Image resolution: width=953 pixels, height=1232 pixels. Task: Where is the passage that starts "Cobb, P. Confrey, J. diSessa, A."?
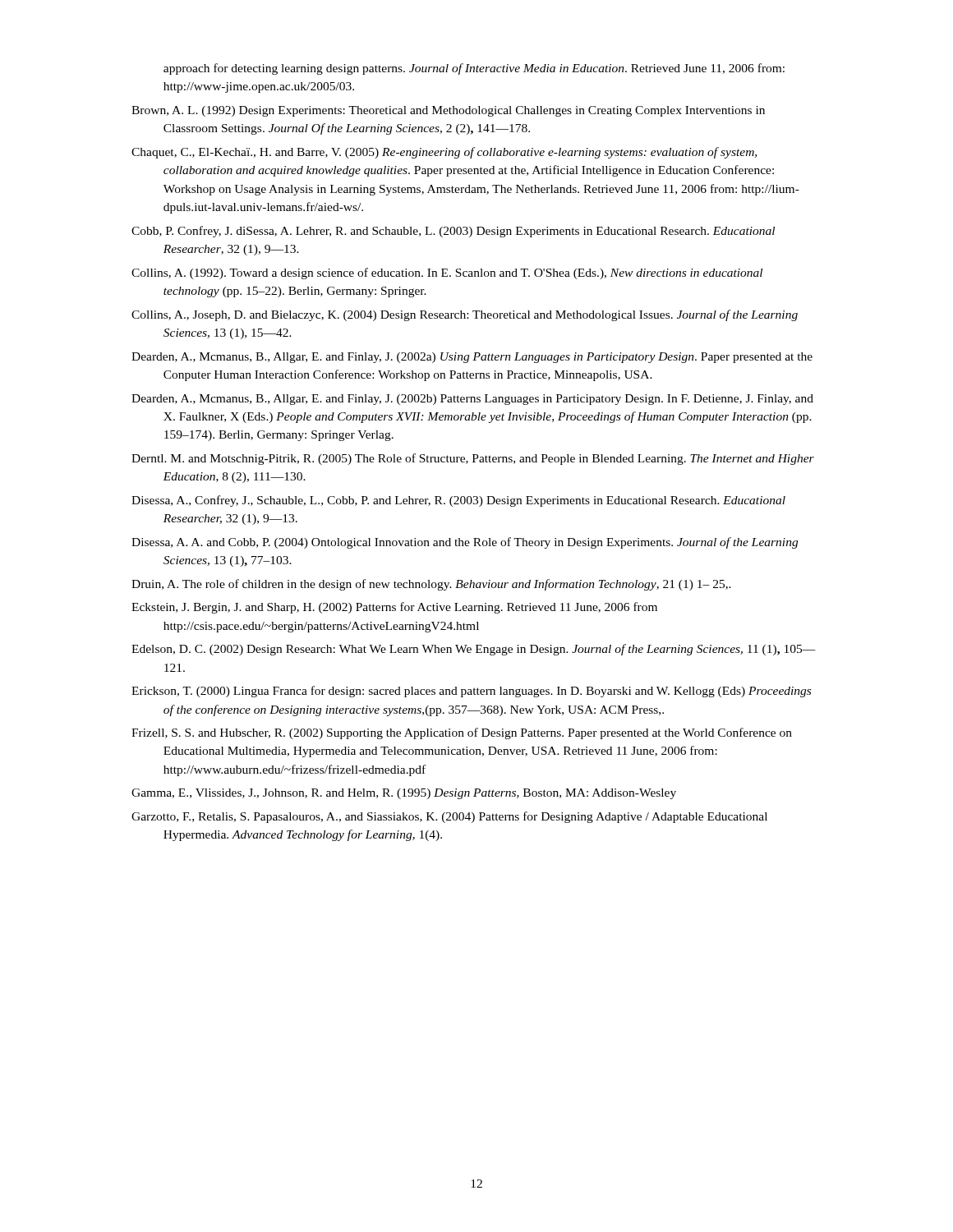point(453,239)
